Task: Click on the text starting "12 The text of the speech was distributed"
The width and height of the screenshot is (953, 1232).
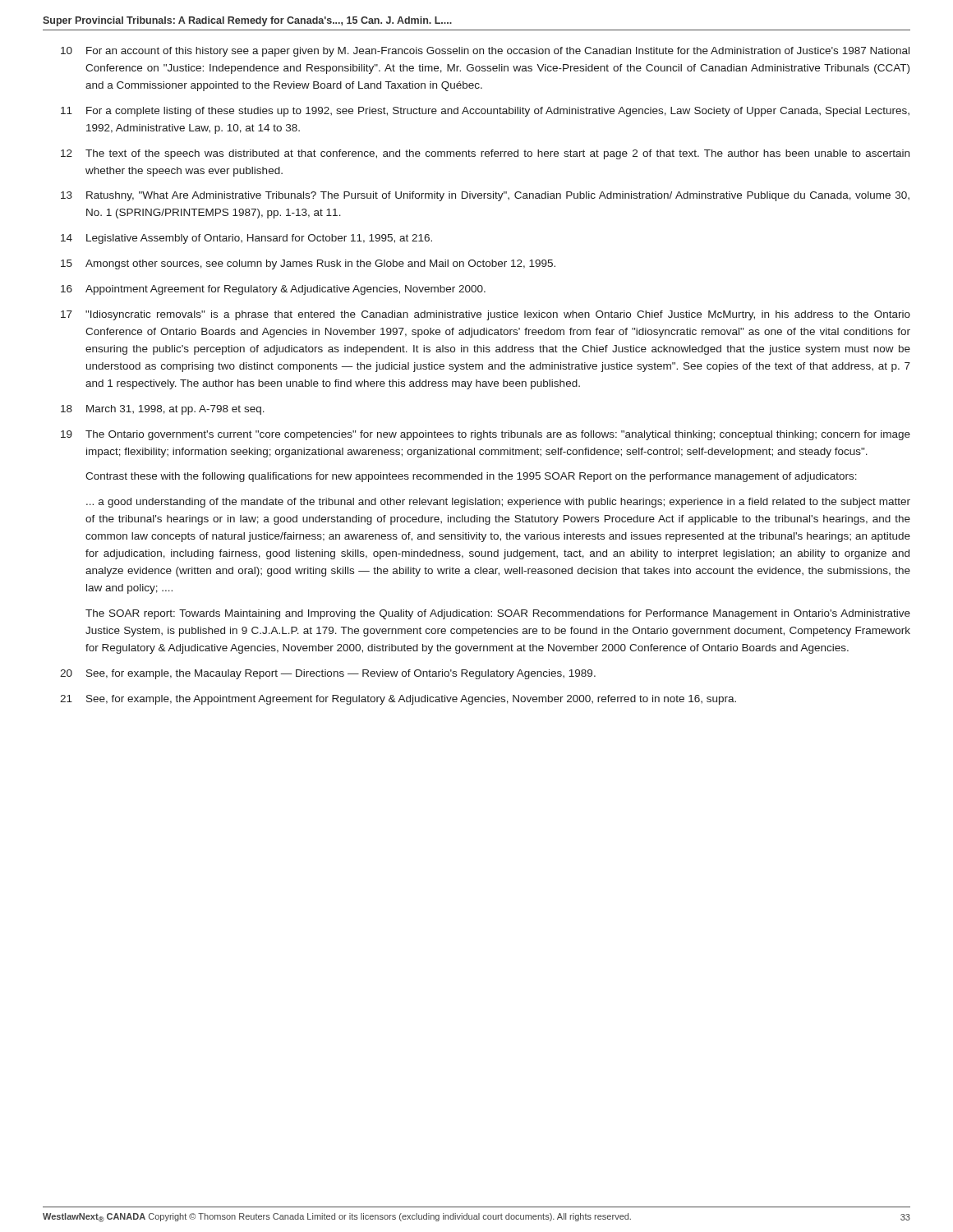Action: point(476,162)
